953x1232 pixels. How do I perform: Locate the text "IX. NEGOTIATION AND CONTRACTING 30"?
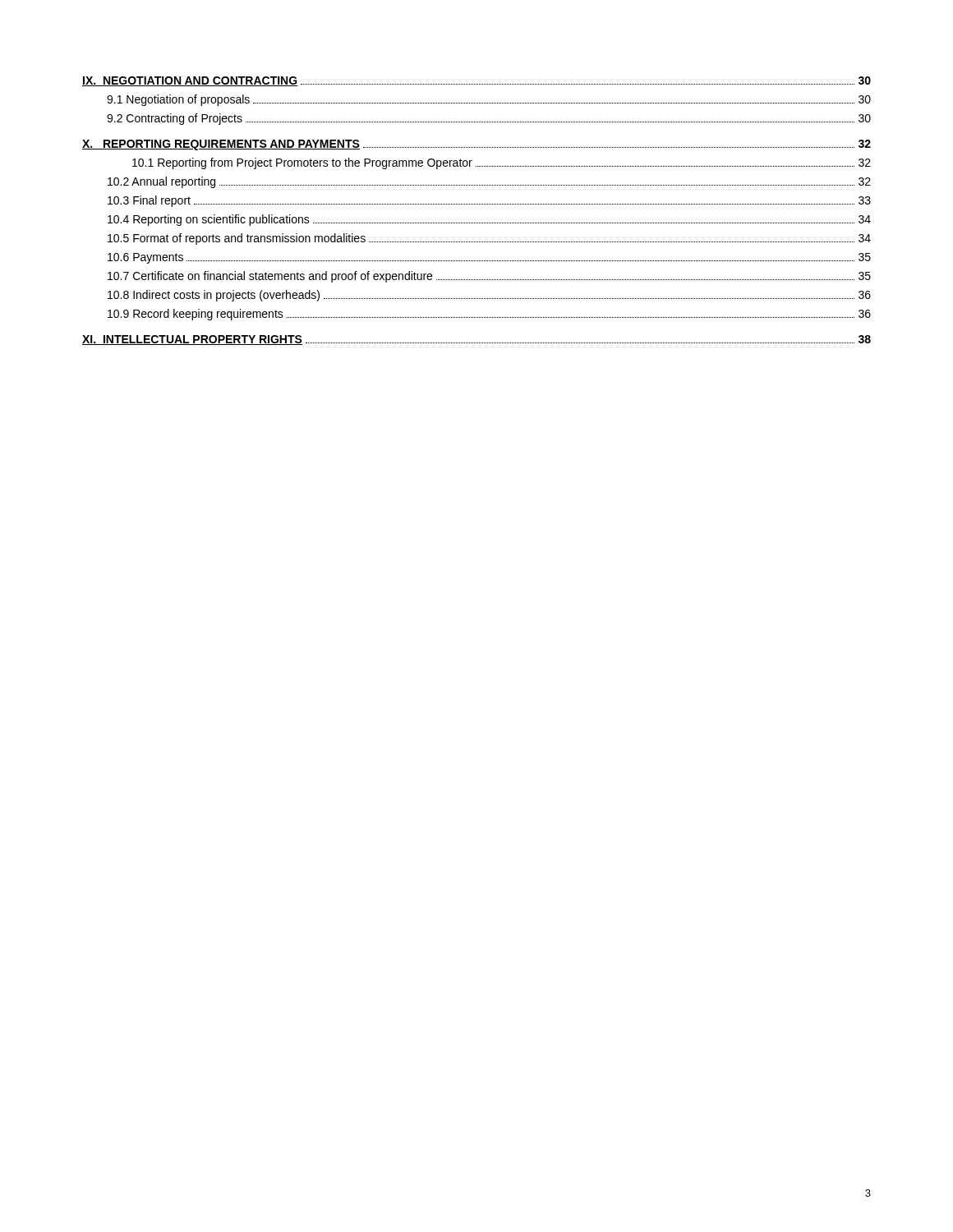(476, 81)
